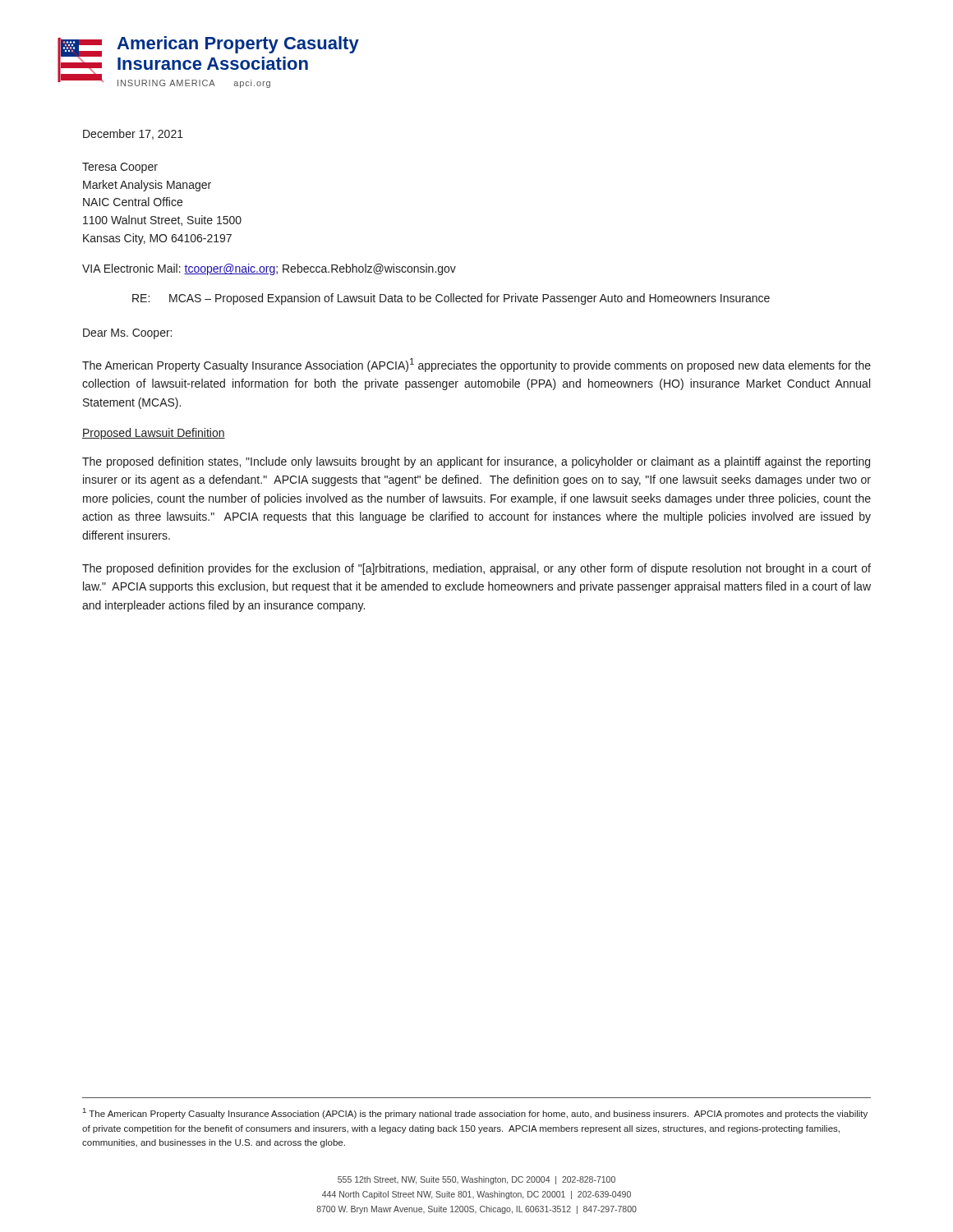Find the logo
Screen dimensions: 1232x953
(x=476, y=60)
